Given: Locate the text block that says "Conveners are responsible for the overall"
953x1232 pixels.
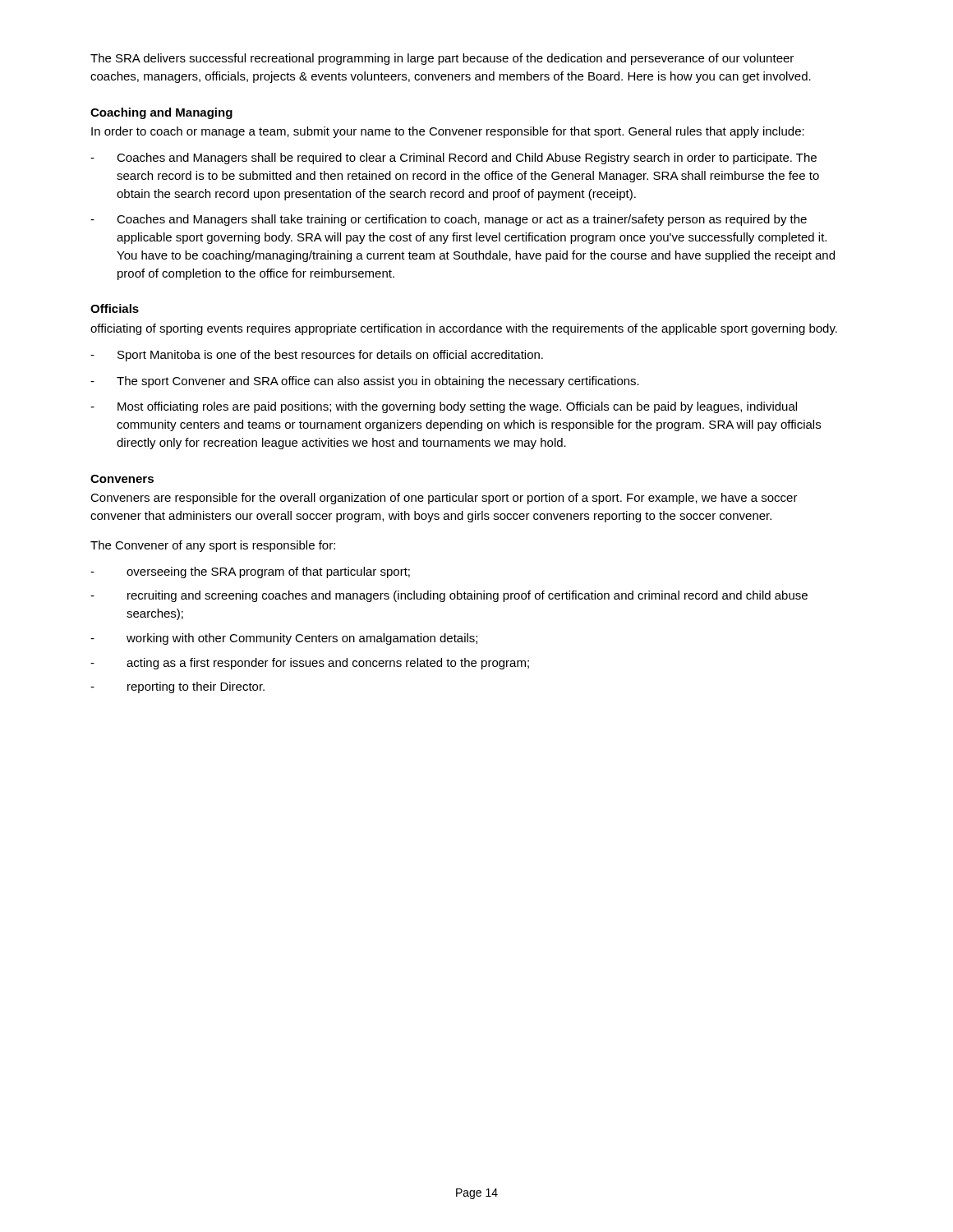Looking at the screenshot, I should point(444,506).
